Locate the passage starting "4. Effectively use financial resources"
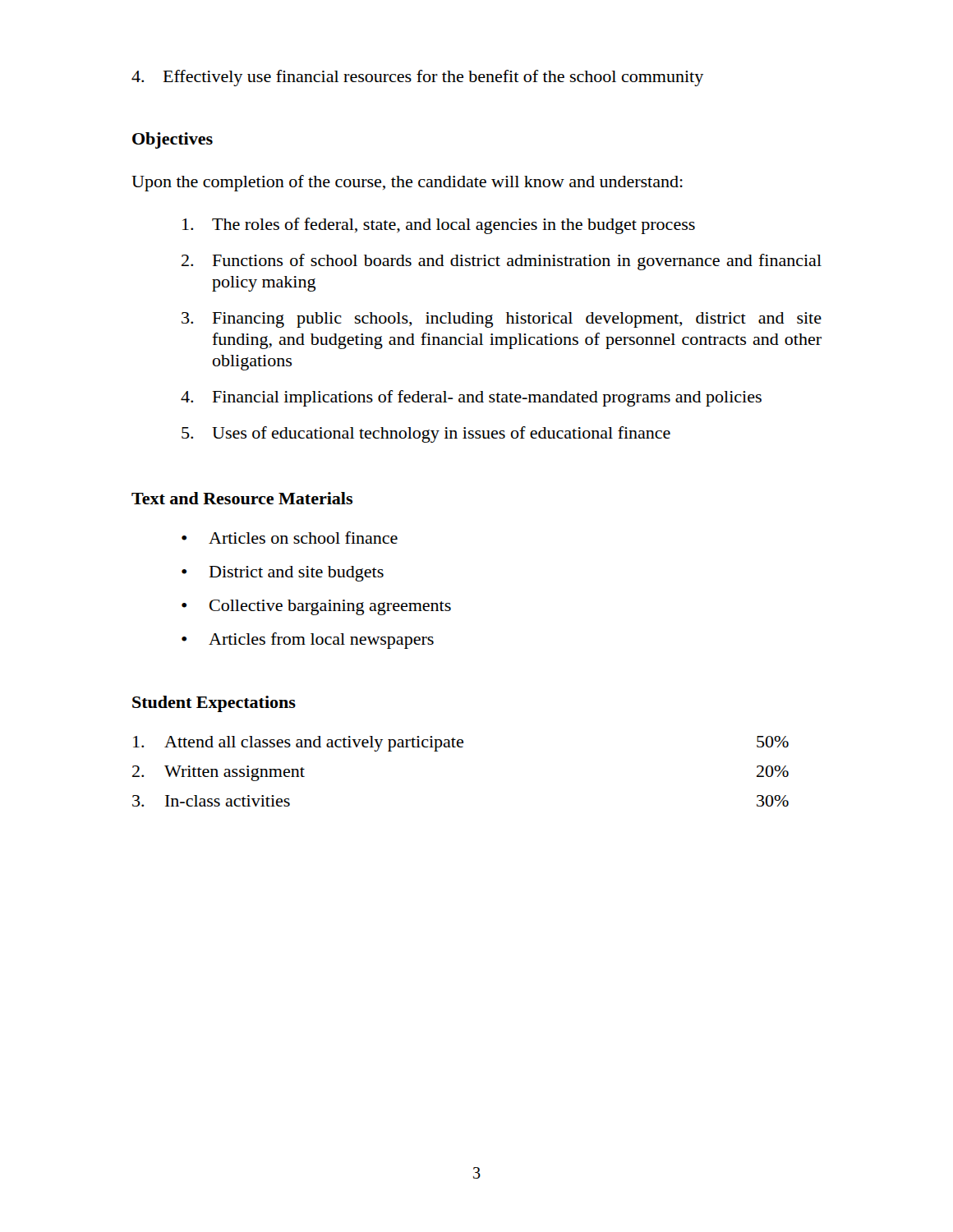The image size is (953, 1232). tap(417, 76)
